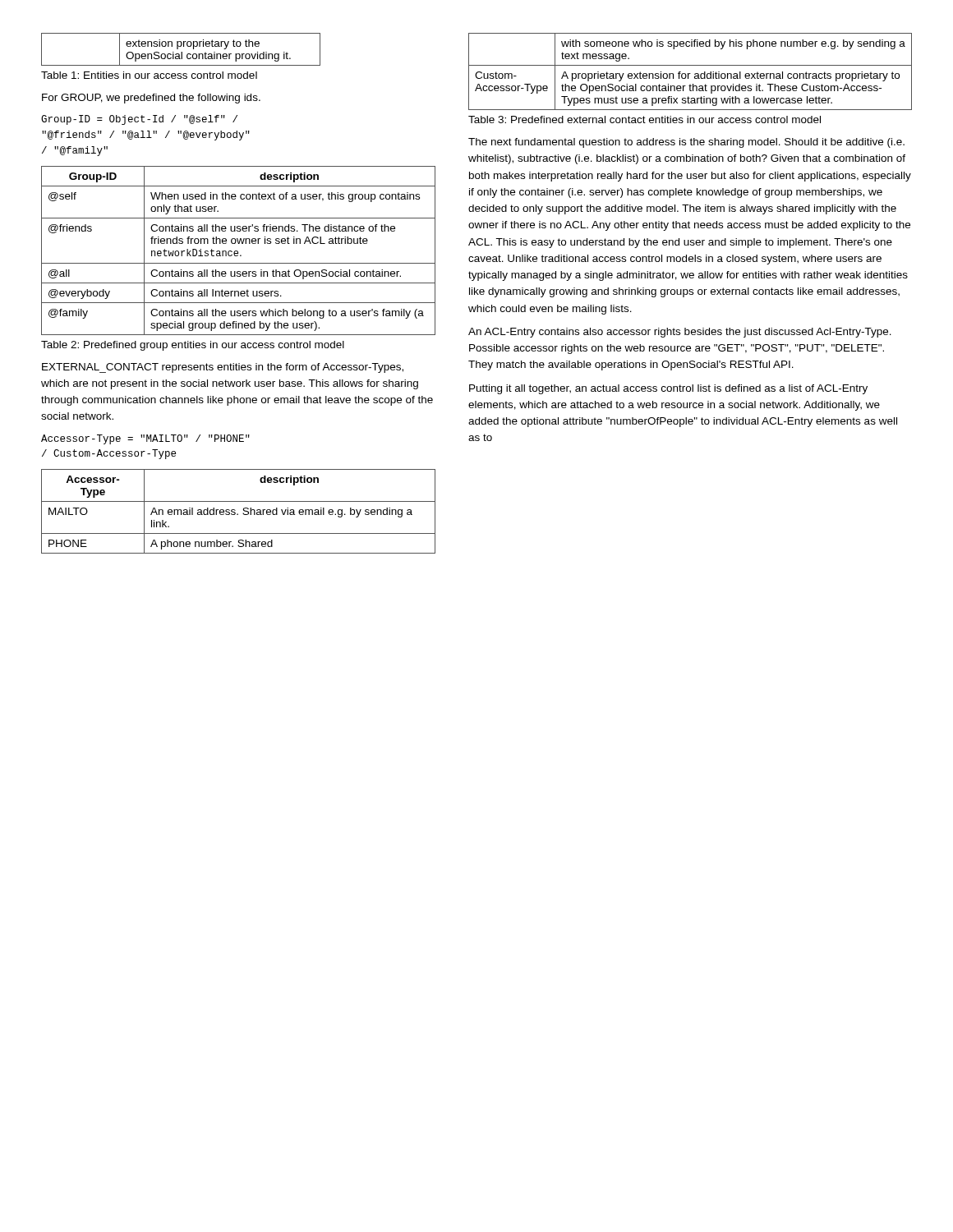Image resolution: width=953 pixels, height=1232 pixels.
Task: Select the caption with the text "Table 2: Predefined group"
Action: (x=193, y=344)
